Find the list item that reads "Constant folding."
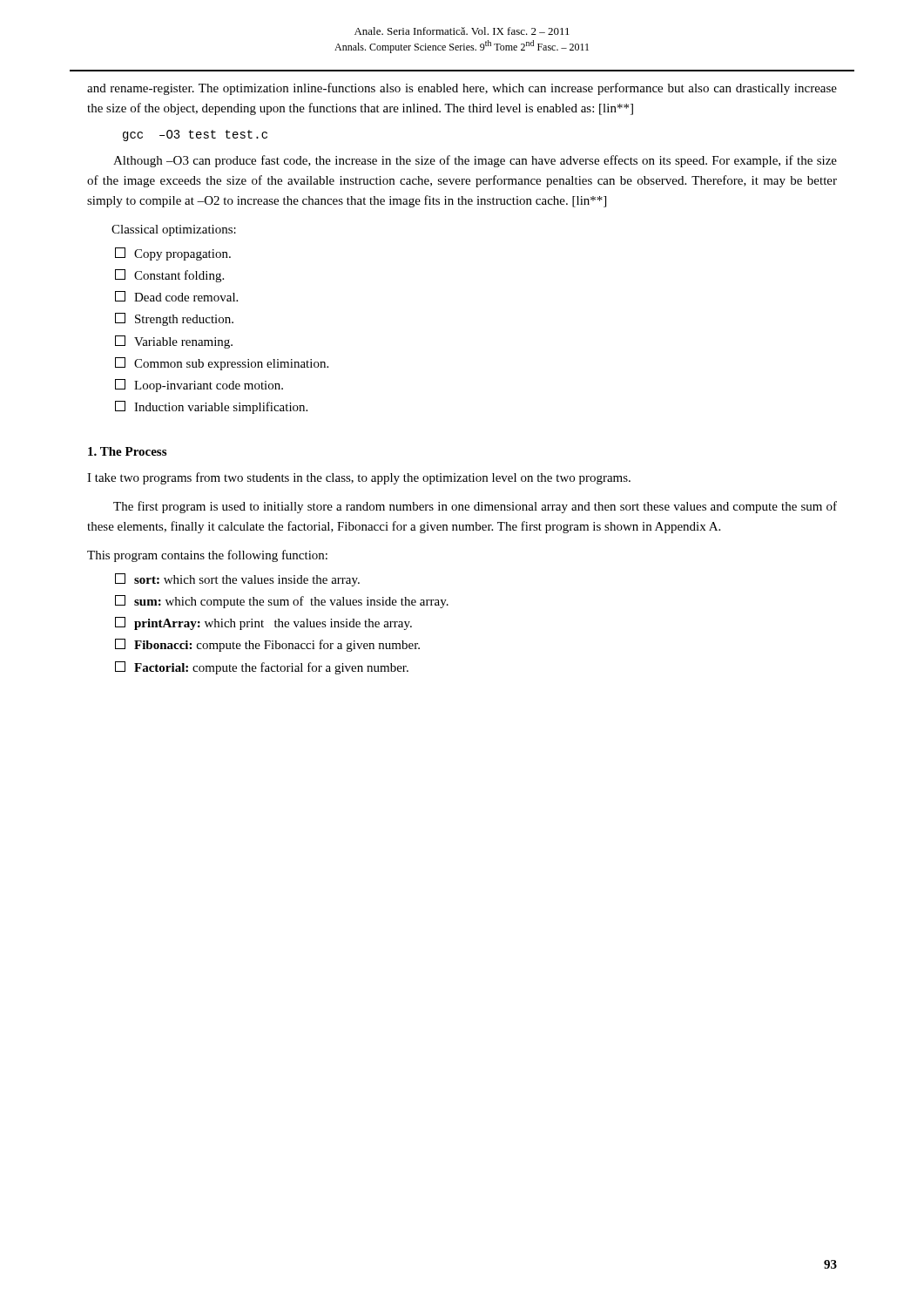924x1307 pixels. [x=169, y=276]
